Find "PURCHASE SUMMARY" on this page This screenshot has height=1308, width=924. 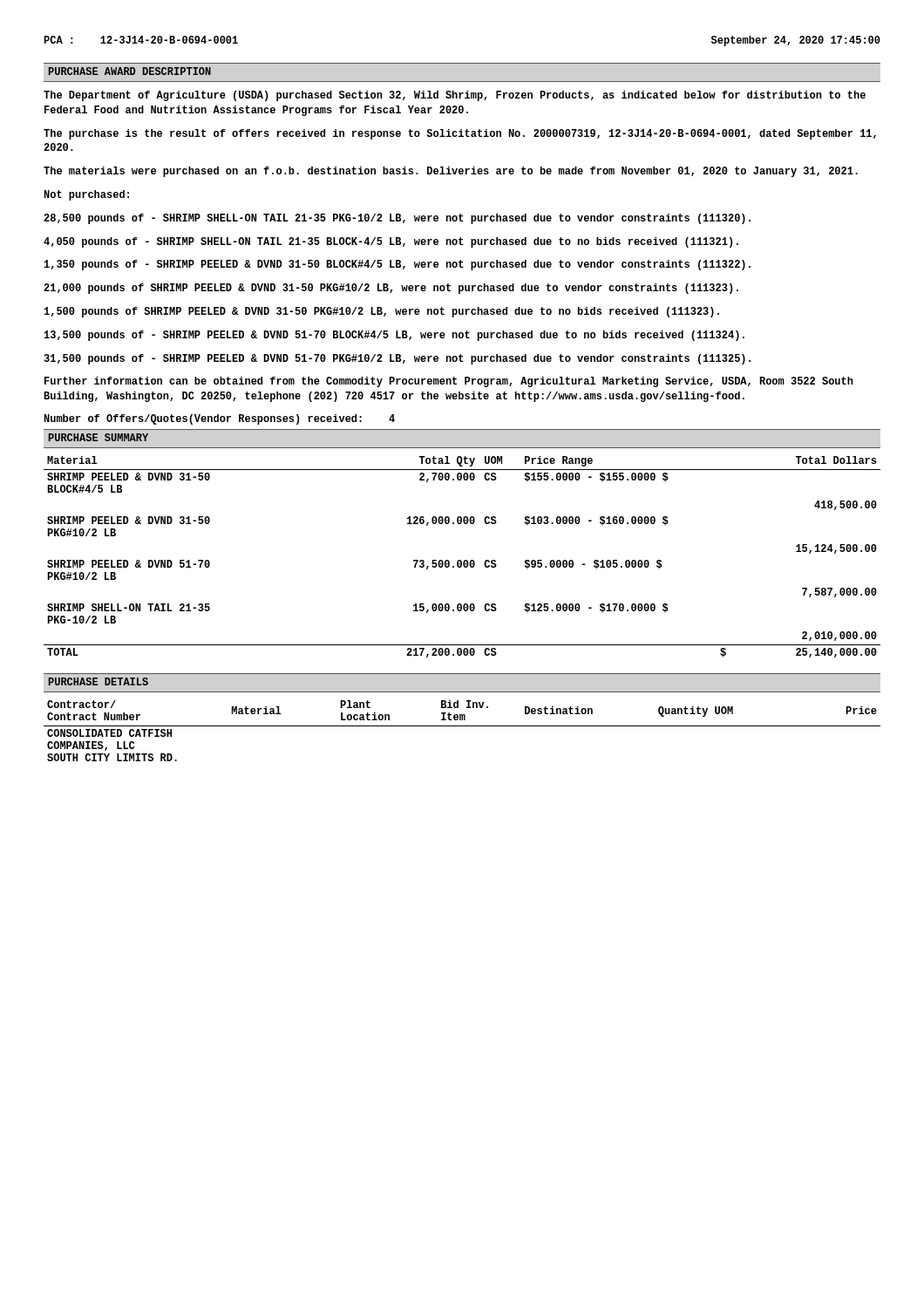98,439
